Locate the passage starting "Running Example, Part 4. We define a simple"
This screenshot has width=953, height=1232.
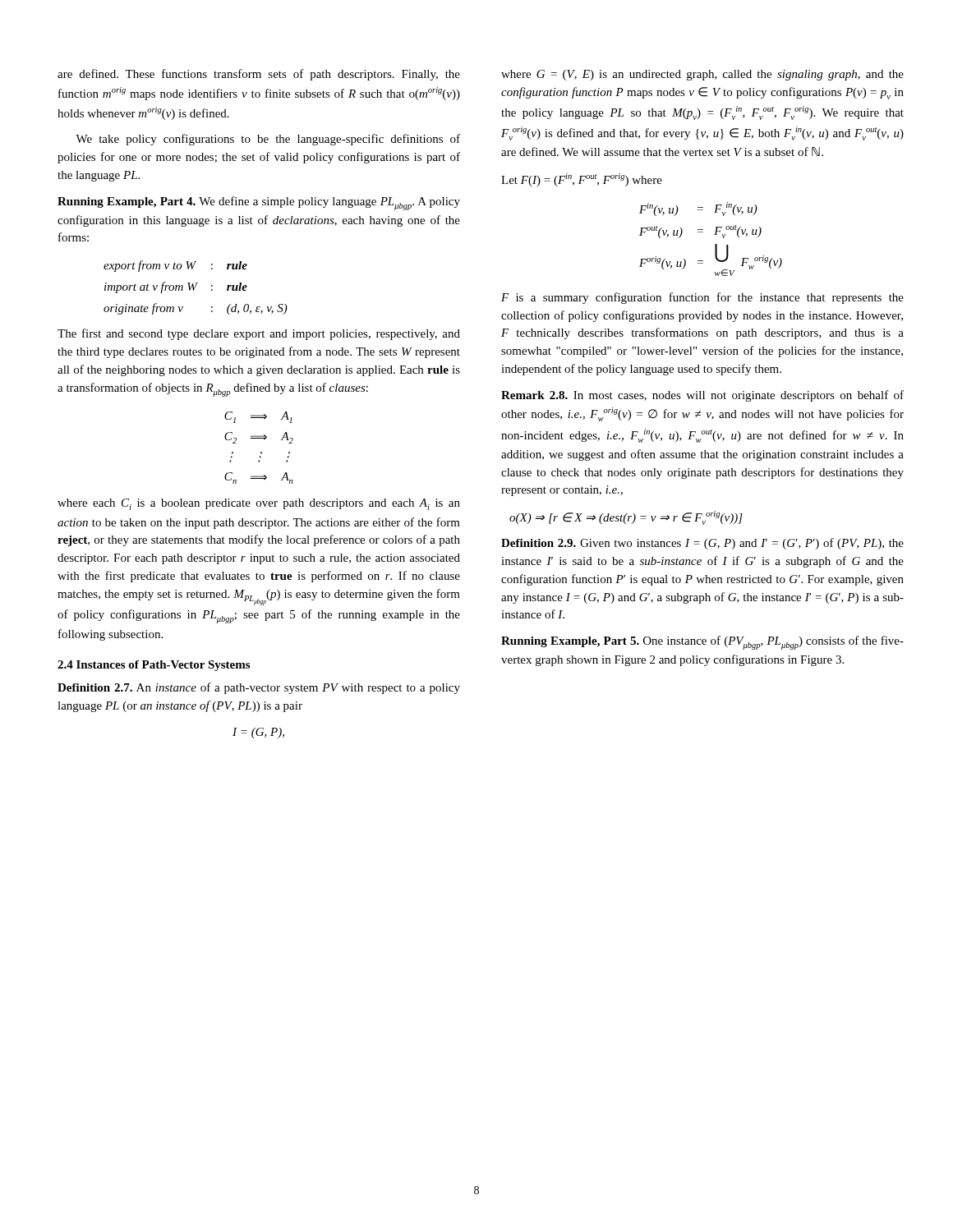[x=259, y=220]
